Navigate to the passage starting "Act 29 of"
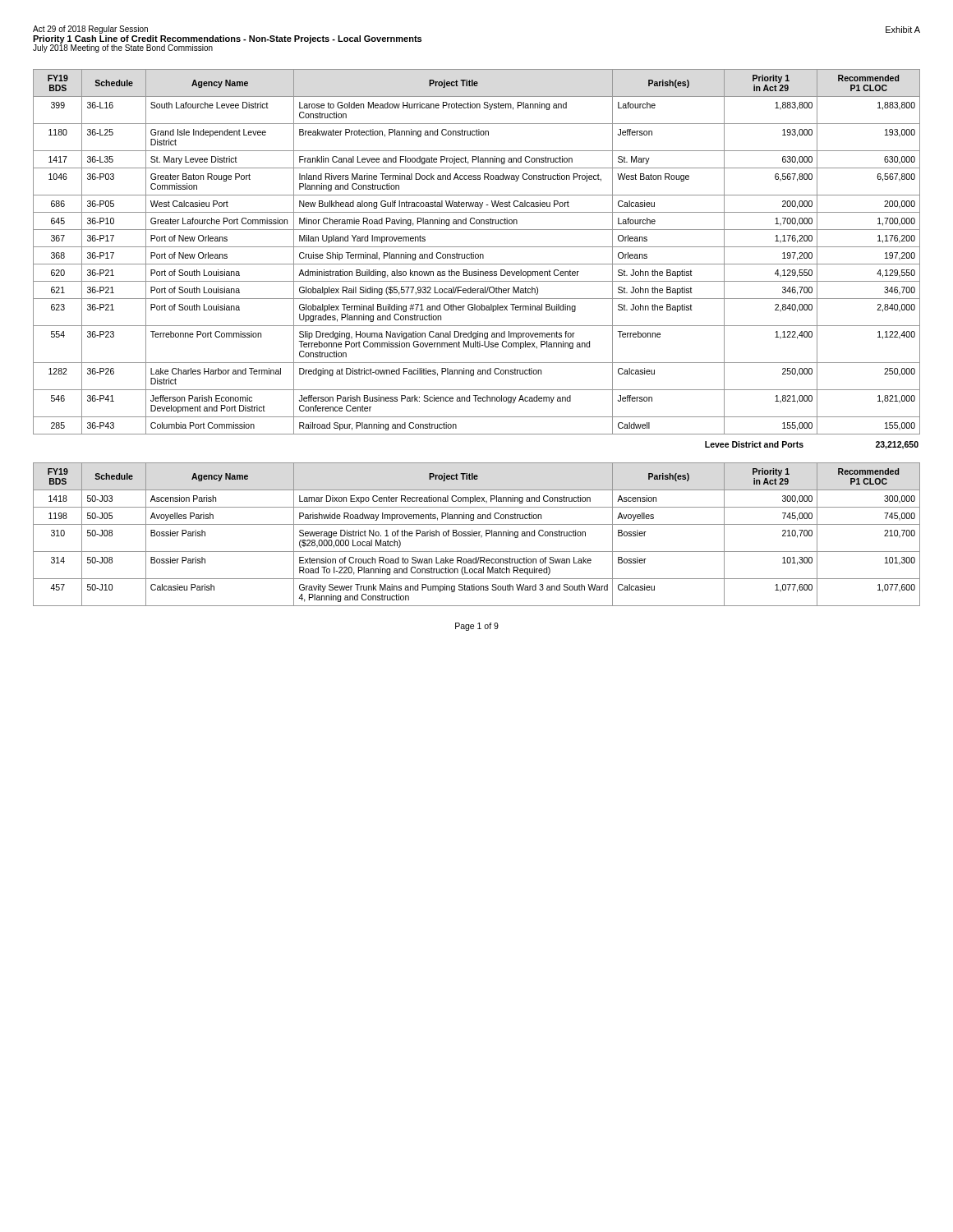The height and width of the screenshot is (1232, 953). pos(91,29)
